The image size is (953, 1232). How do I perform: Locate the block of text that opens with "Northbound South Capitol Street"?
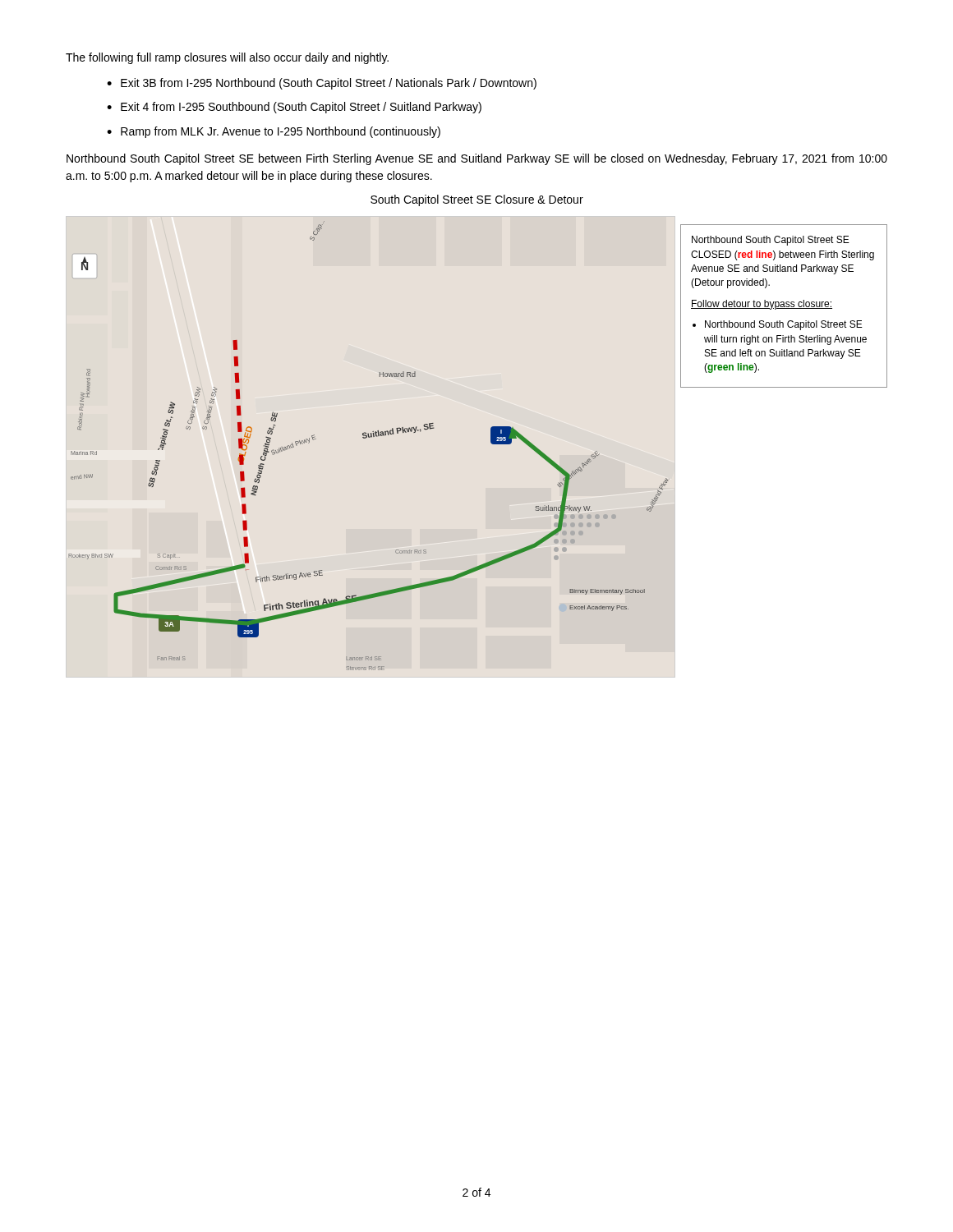coord(476,167)
